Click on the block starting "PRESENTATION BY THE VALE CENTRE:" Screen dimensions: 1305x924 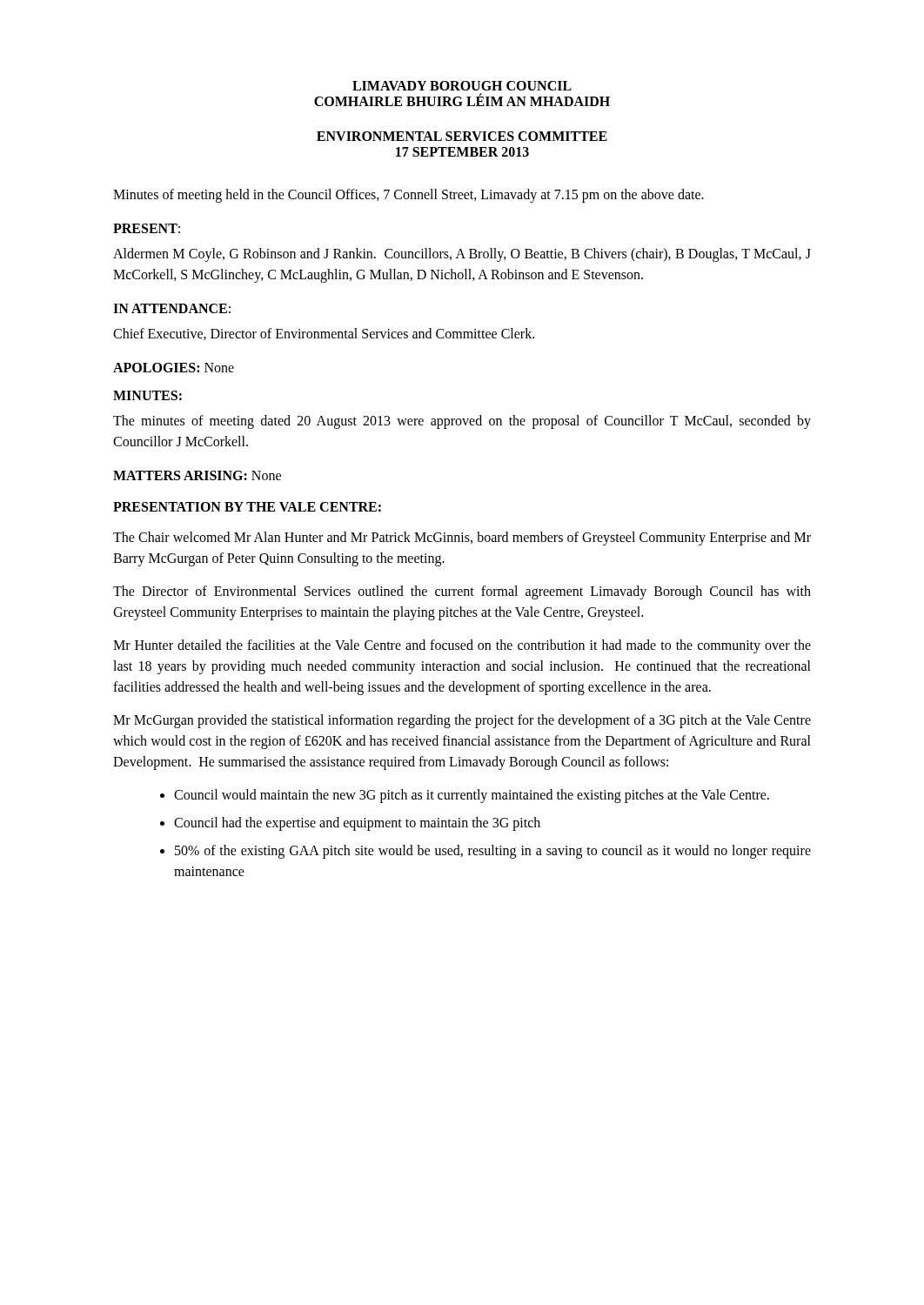click(x=248, y=507)
